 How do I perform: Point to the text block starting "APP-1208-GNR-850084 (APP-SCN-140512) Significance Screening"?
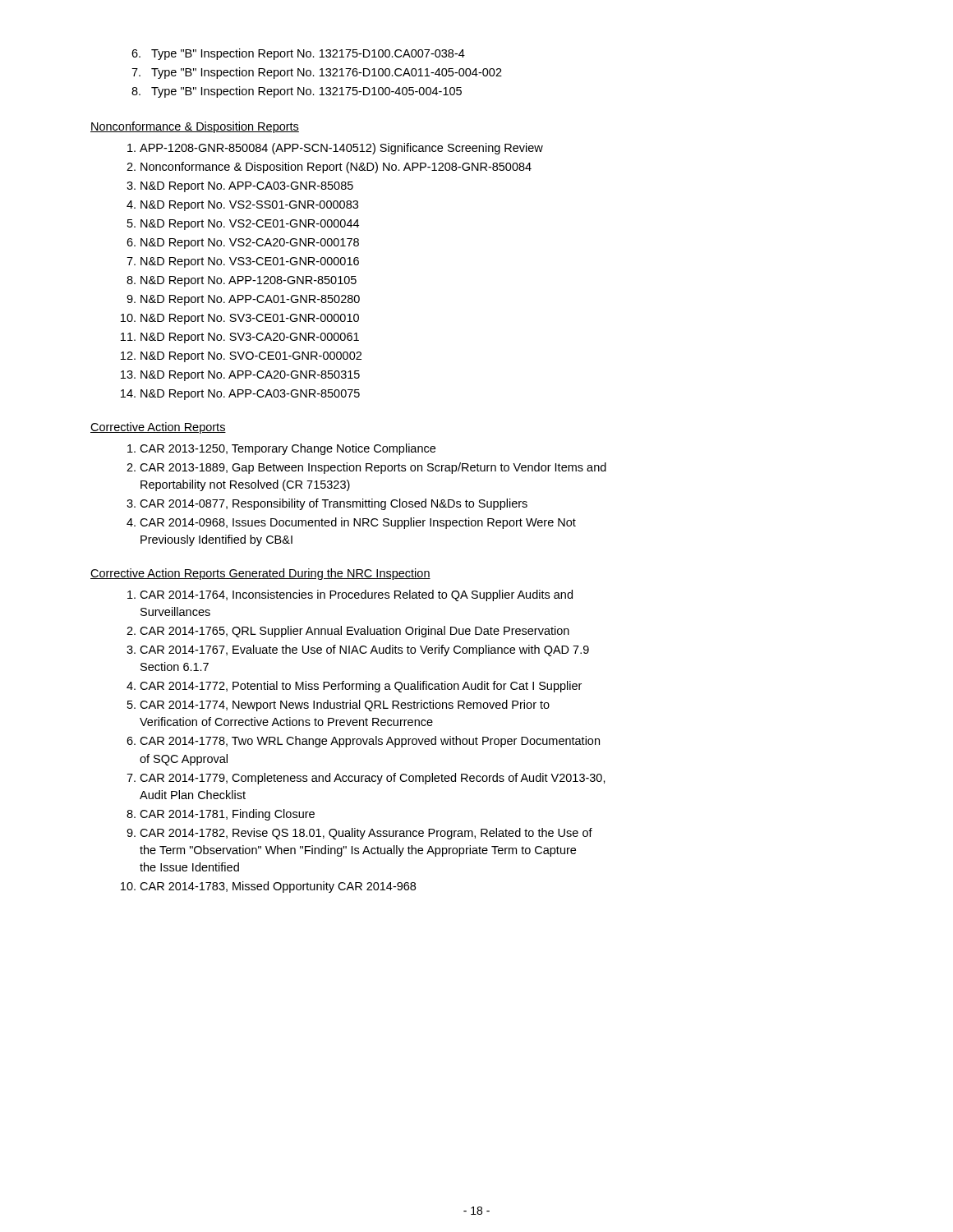341,148
